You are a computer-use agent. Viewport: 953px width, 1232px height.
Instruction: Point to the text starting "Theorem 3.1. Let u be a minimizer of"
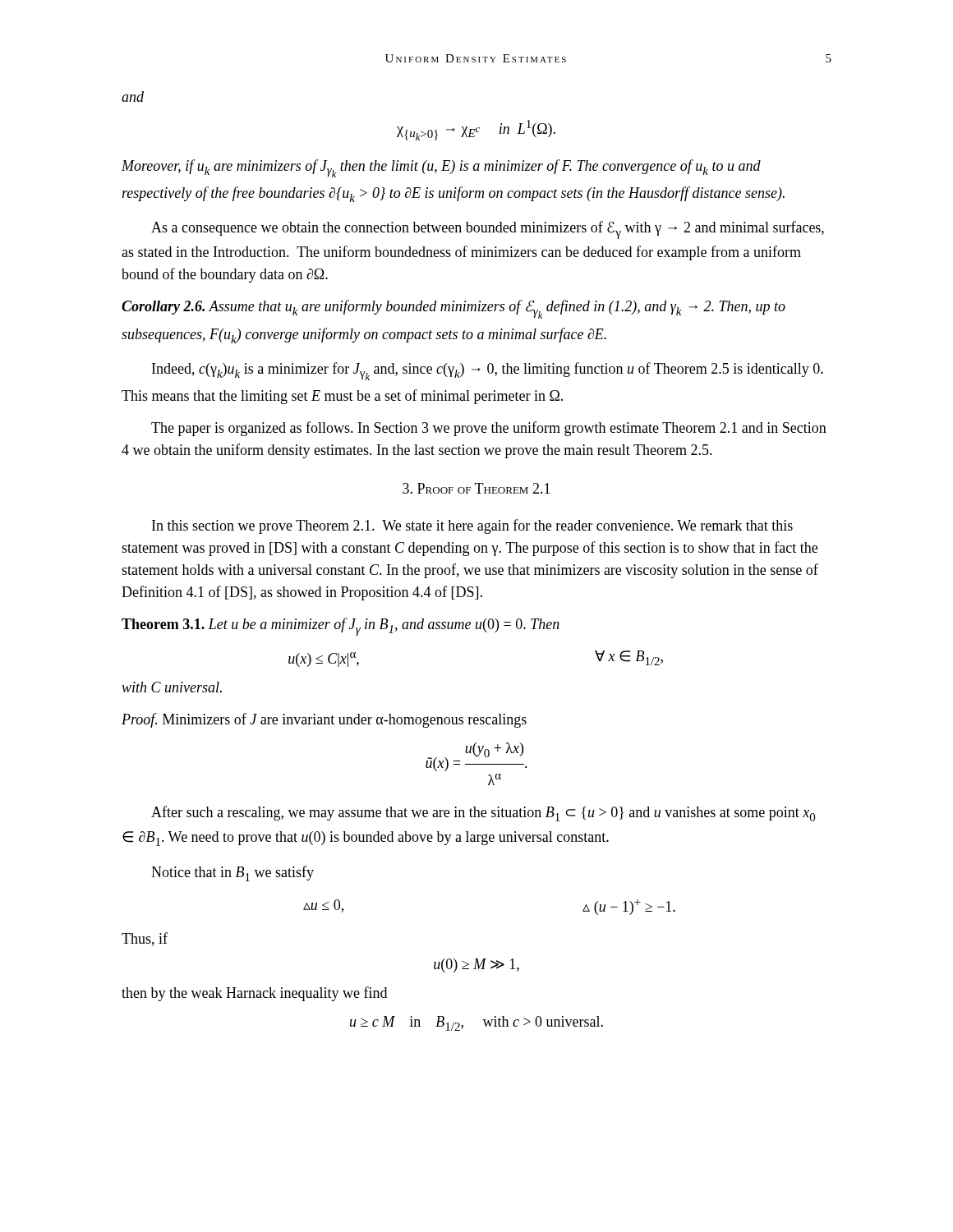pyautogui.click(x=341, y=626)
